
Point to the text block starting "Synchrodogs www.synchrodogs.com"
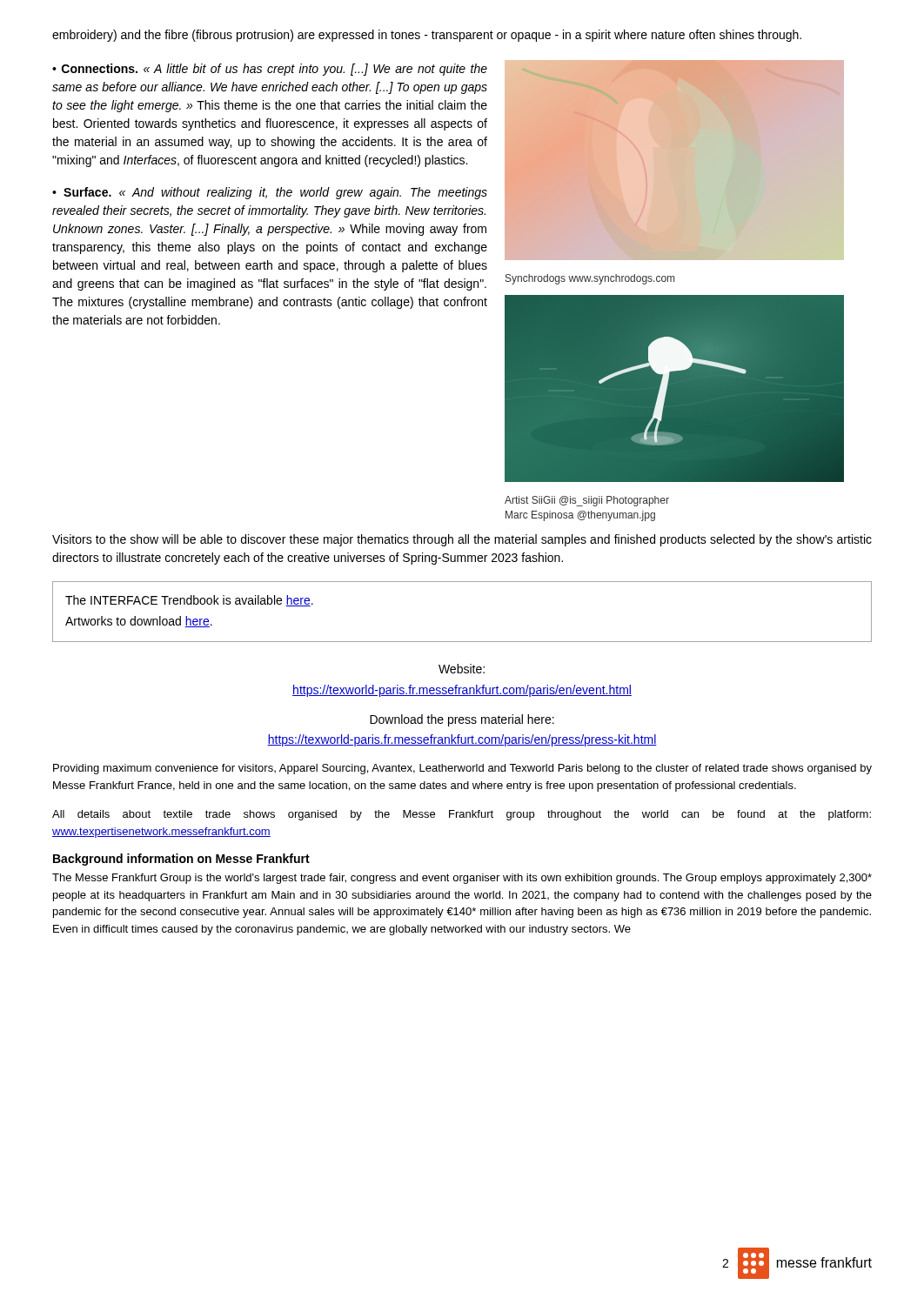pos(590,278)
